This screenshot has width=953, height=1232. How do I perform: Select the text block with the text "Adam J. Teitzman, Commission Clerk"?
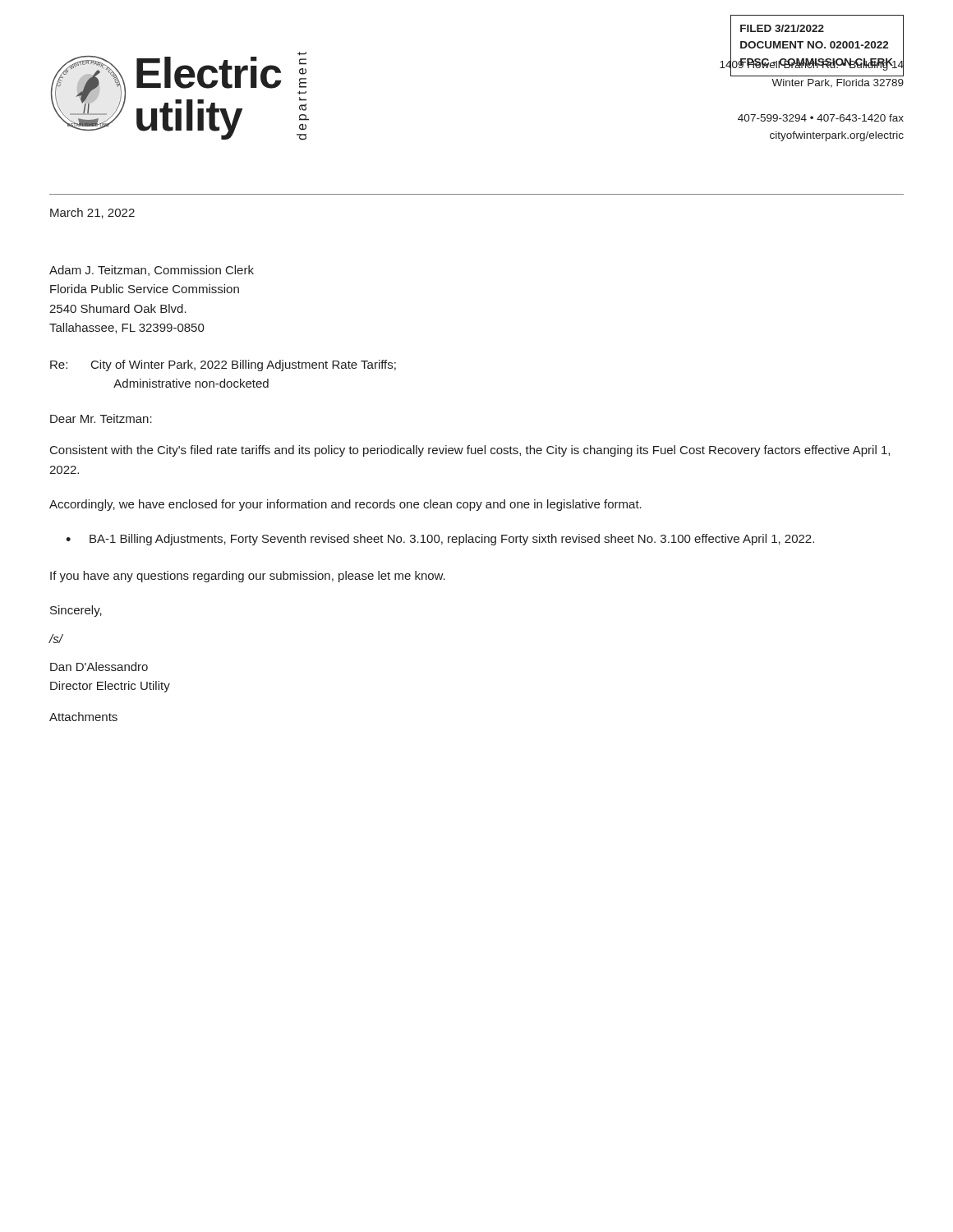point(152,298)
